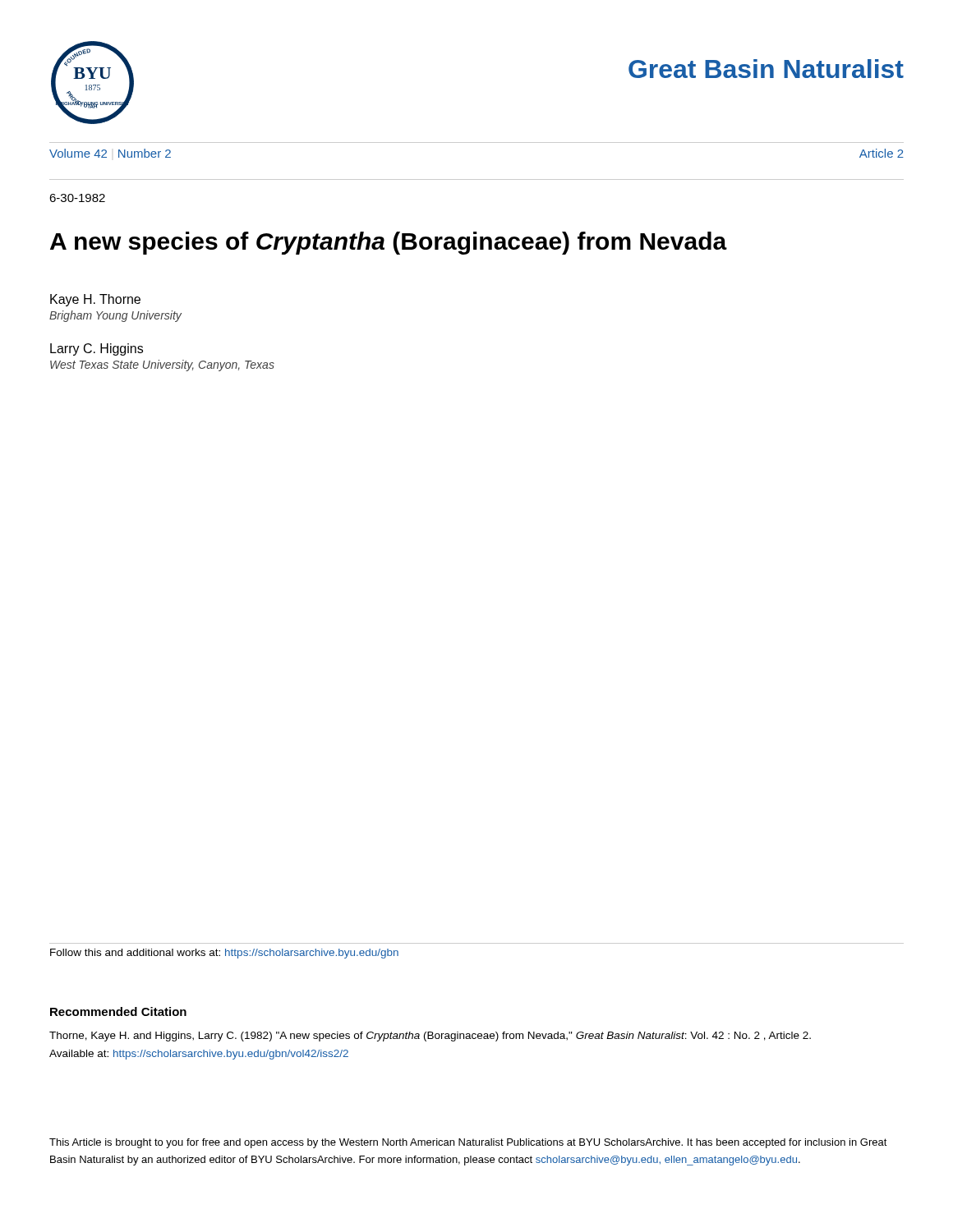953x1232 pixels.
Task: Select the text block that says "Thorne, Kaye H. and Higgins,"
Action: (x=431, y=1044)
